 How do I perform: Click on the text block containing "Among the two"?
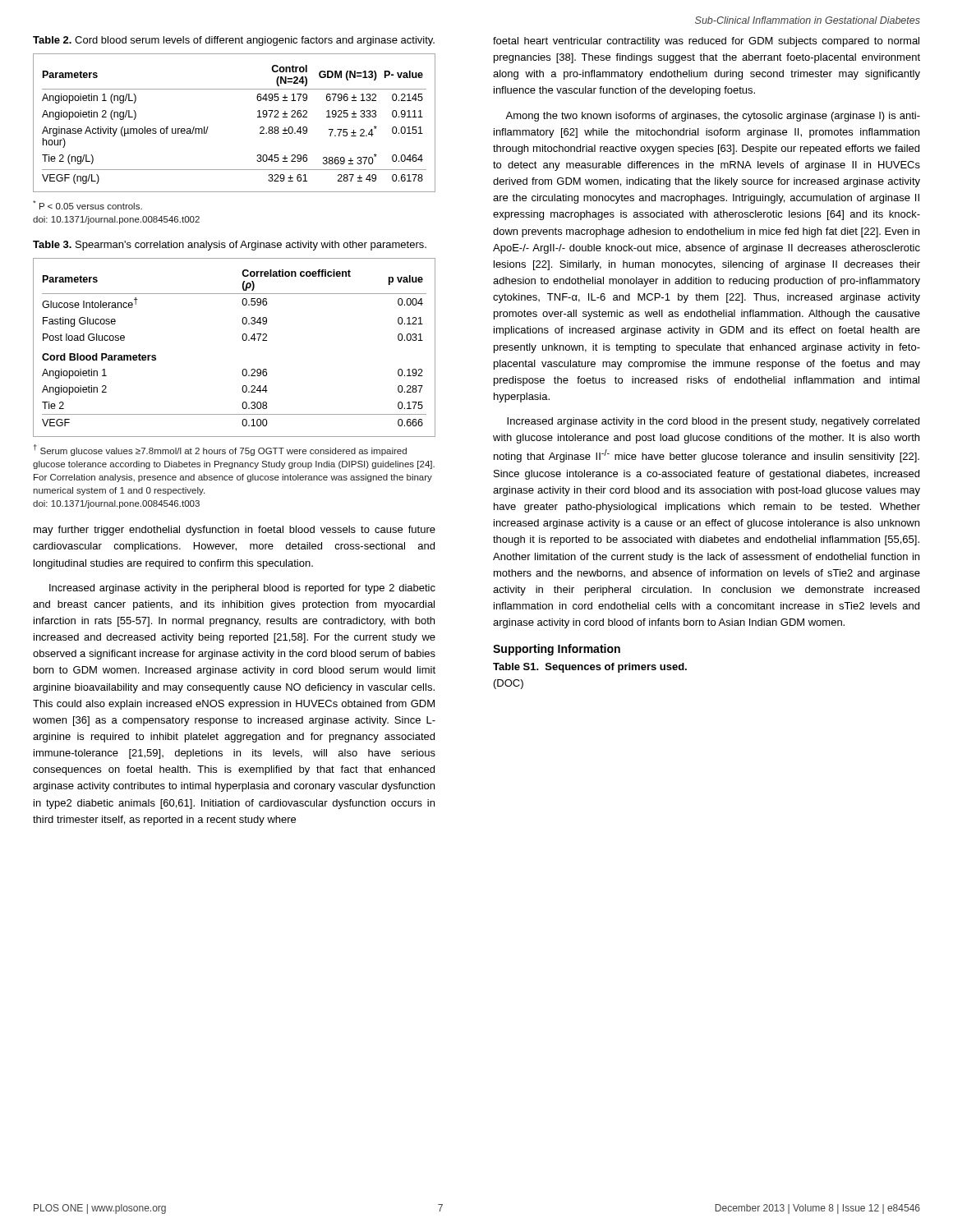pyautogui.click(x=707, y=256)
